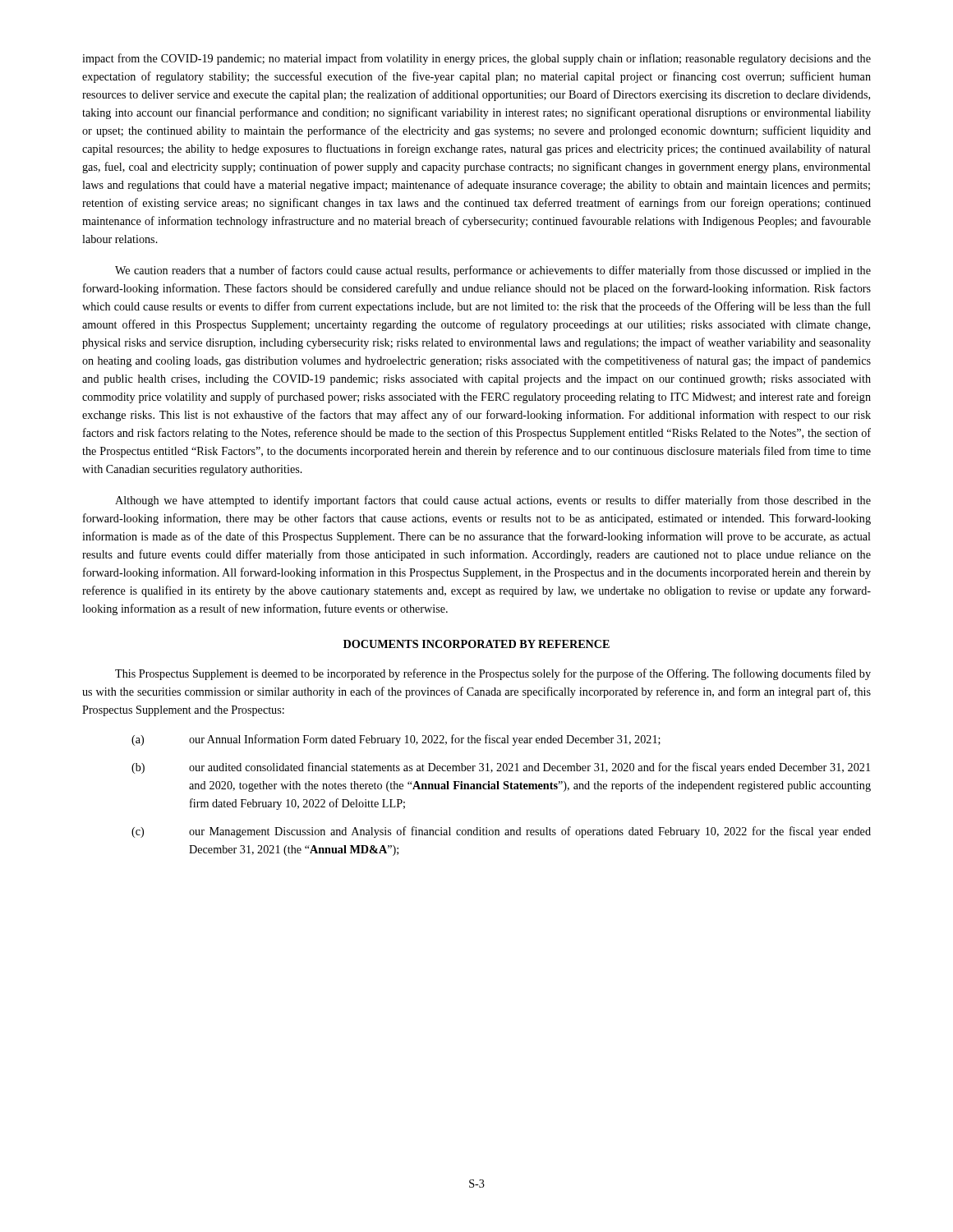Click on the text block containing "We caution readers that"
Viewport: 953px width, 1232px height.
coord(476,370)
